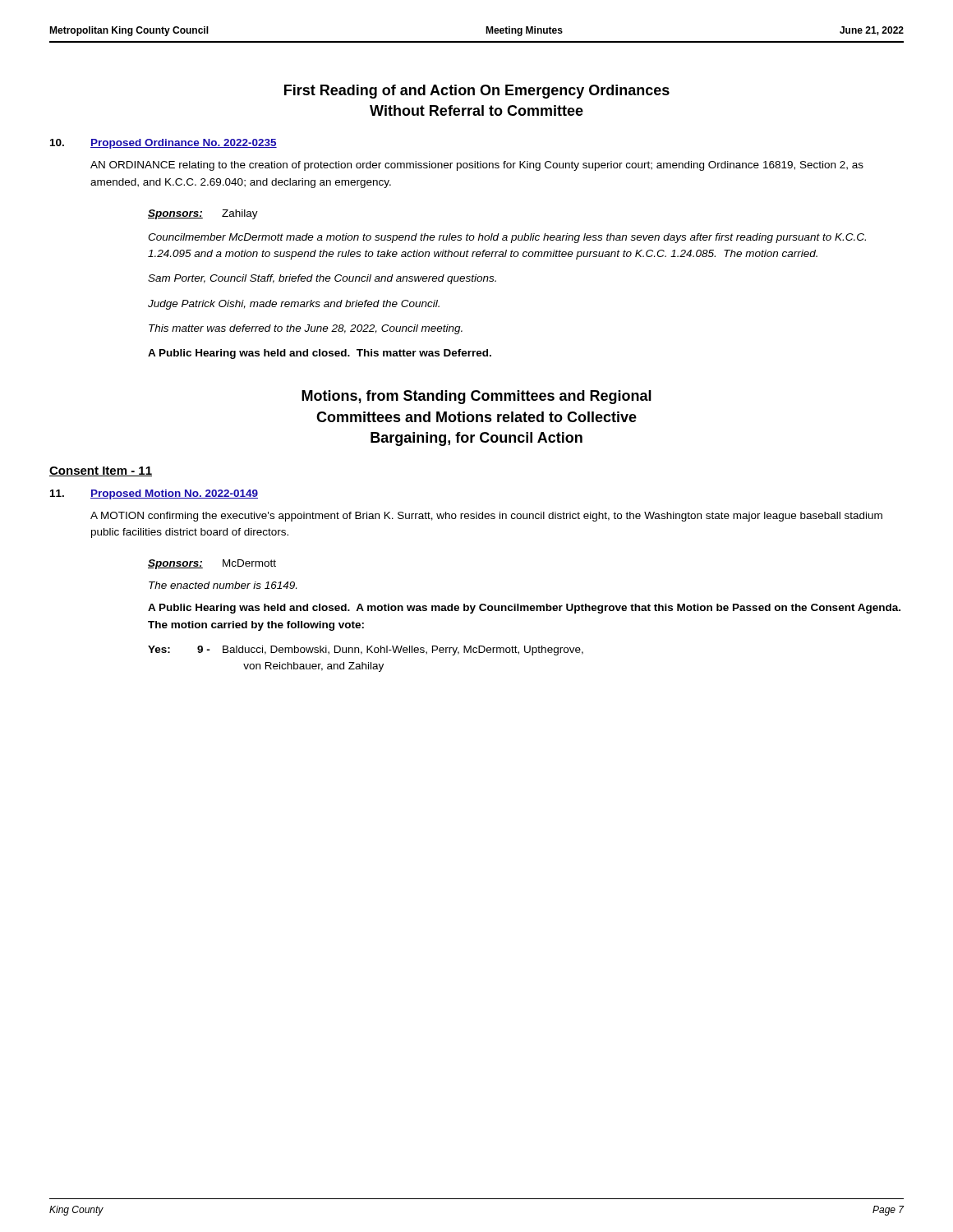The height and width of the screenshot is (1232, 953).
Task: Where does it say "Sponsors: McDermott"?
Action: pyautogui.click(x=212, y=563)
